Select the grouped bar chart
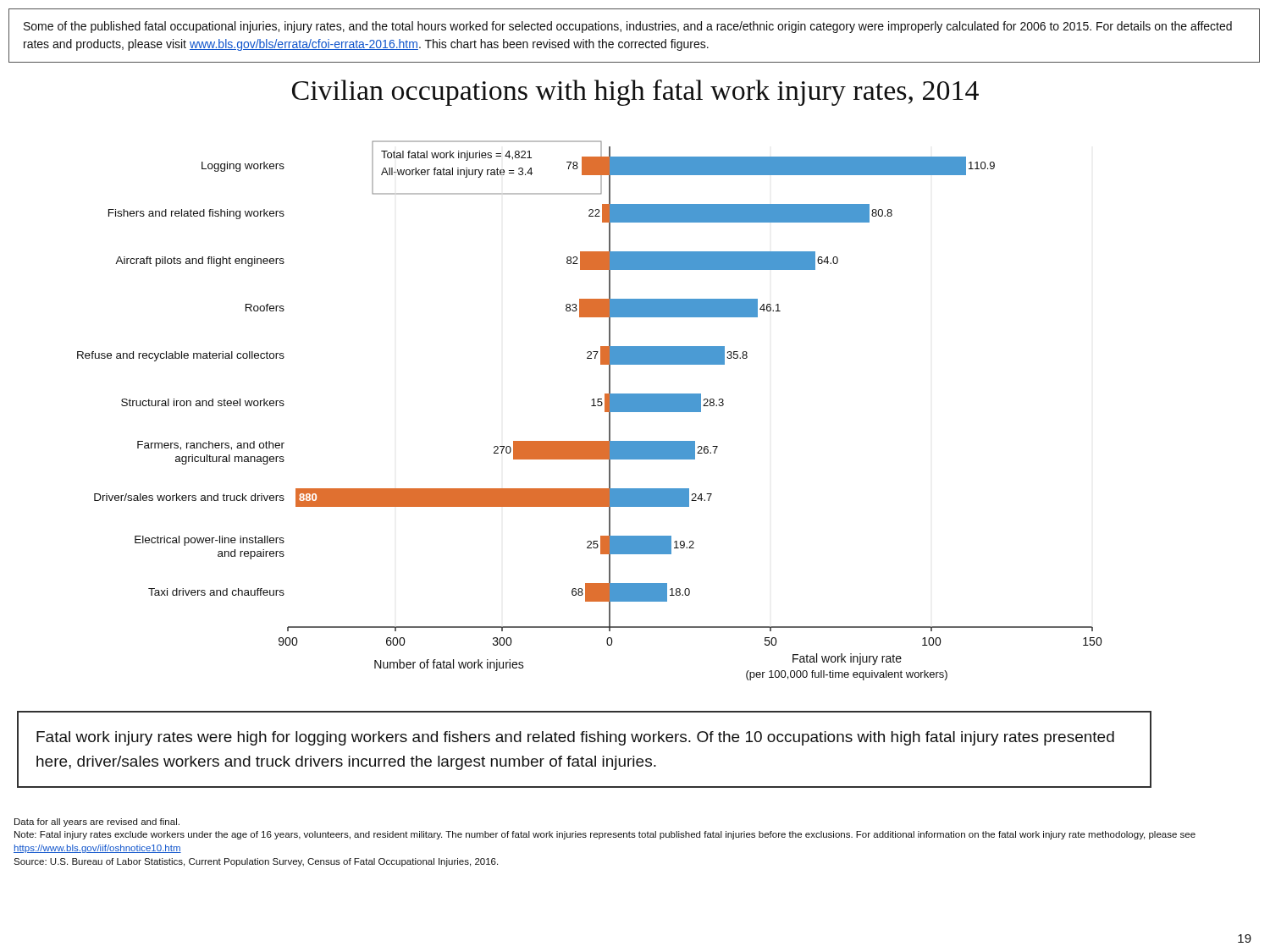The width and height of the screenshot is (1270, 952). pyautogui.click(x=634, y=410)
